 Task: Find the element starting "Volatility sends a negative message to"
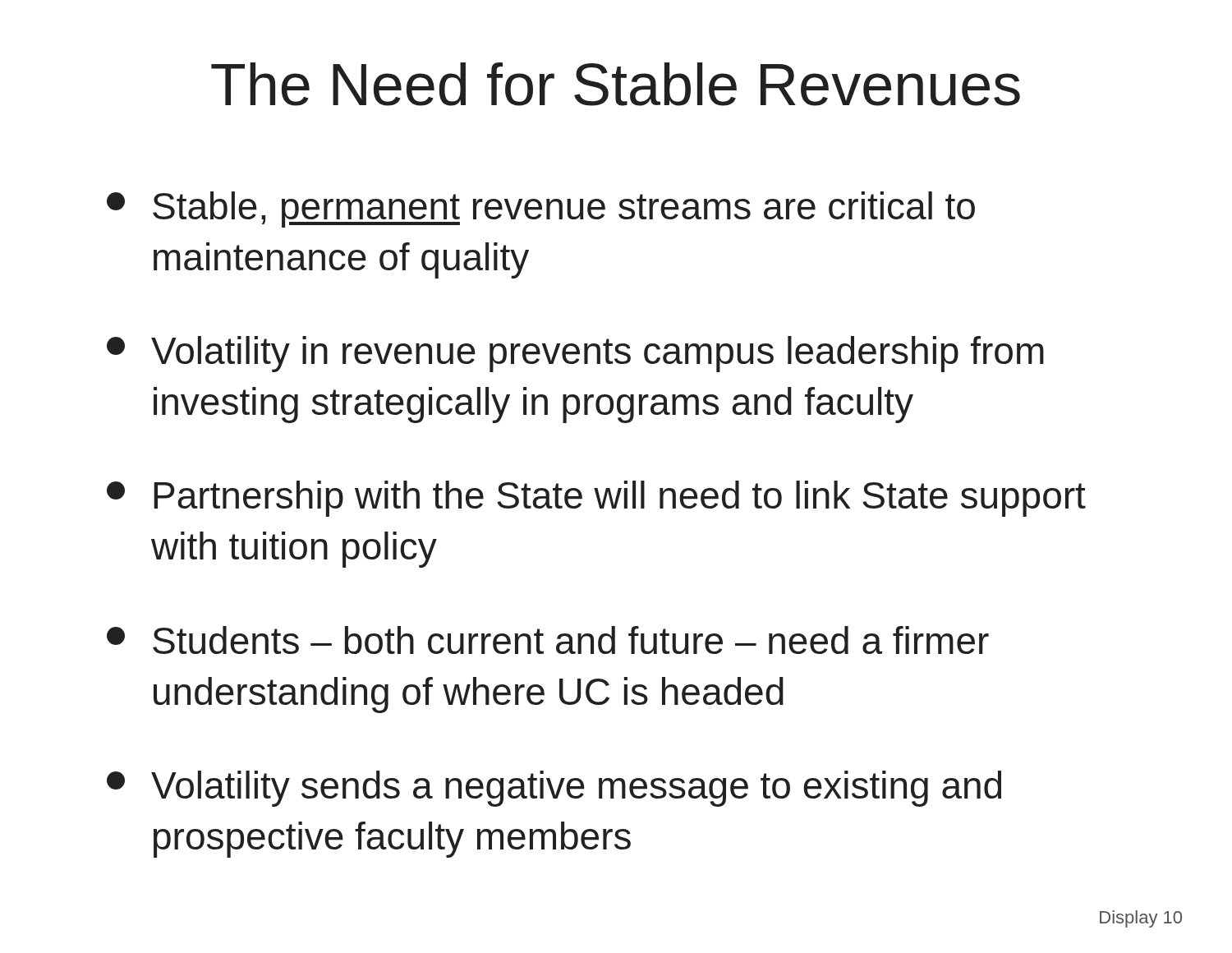(628, 811)
